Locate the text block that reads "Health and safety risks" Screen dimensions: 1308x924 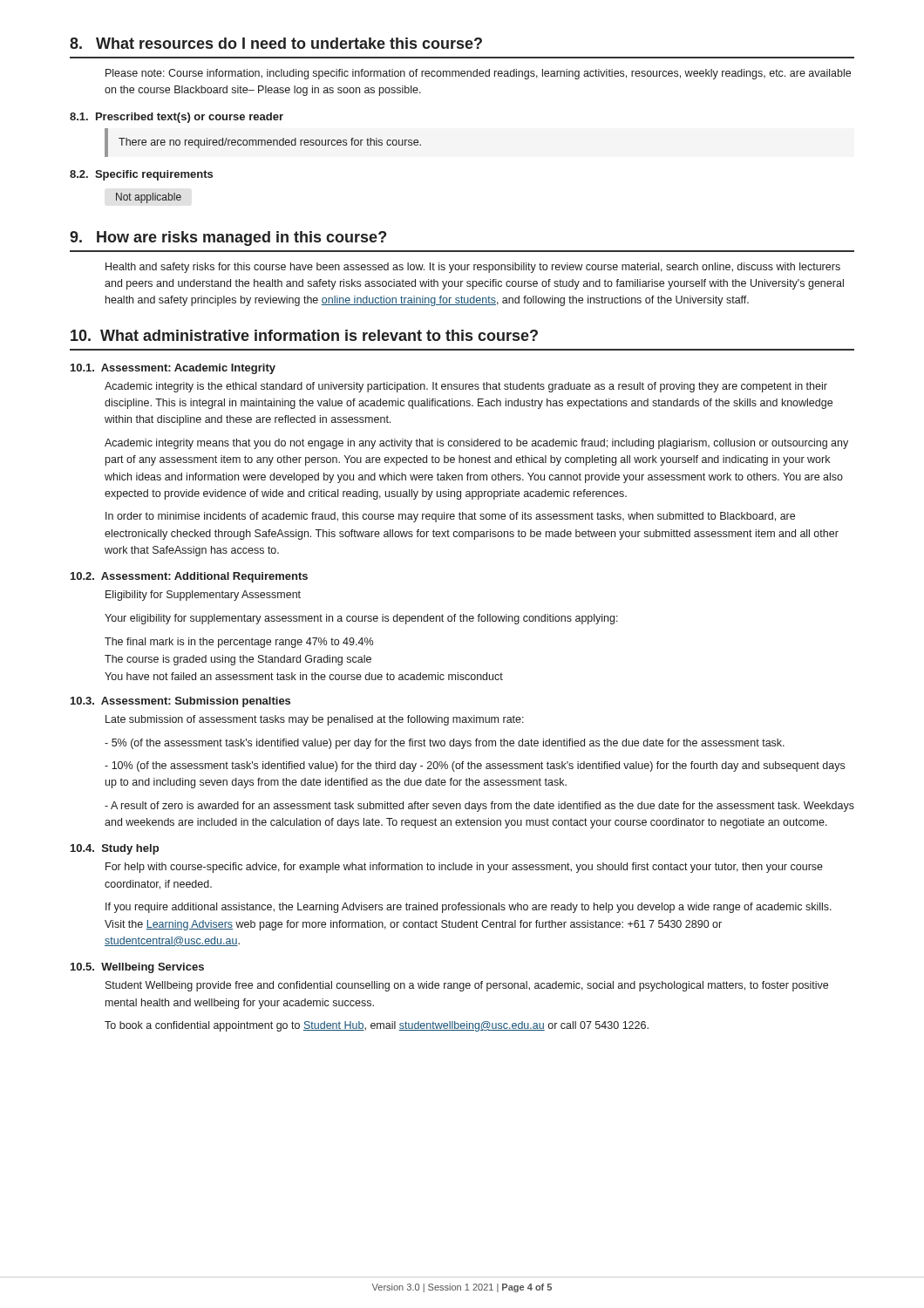pos(474,283)
